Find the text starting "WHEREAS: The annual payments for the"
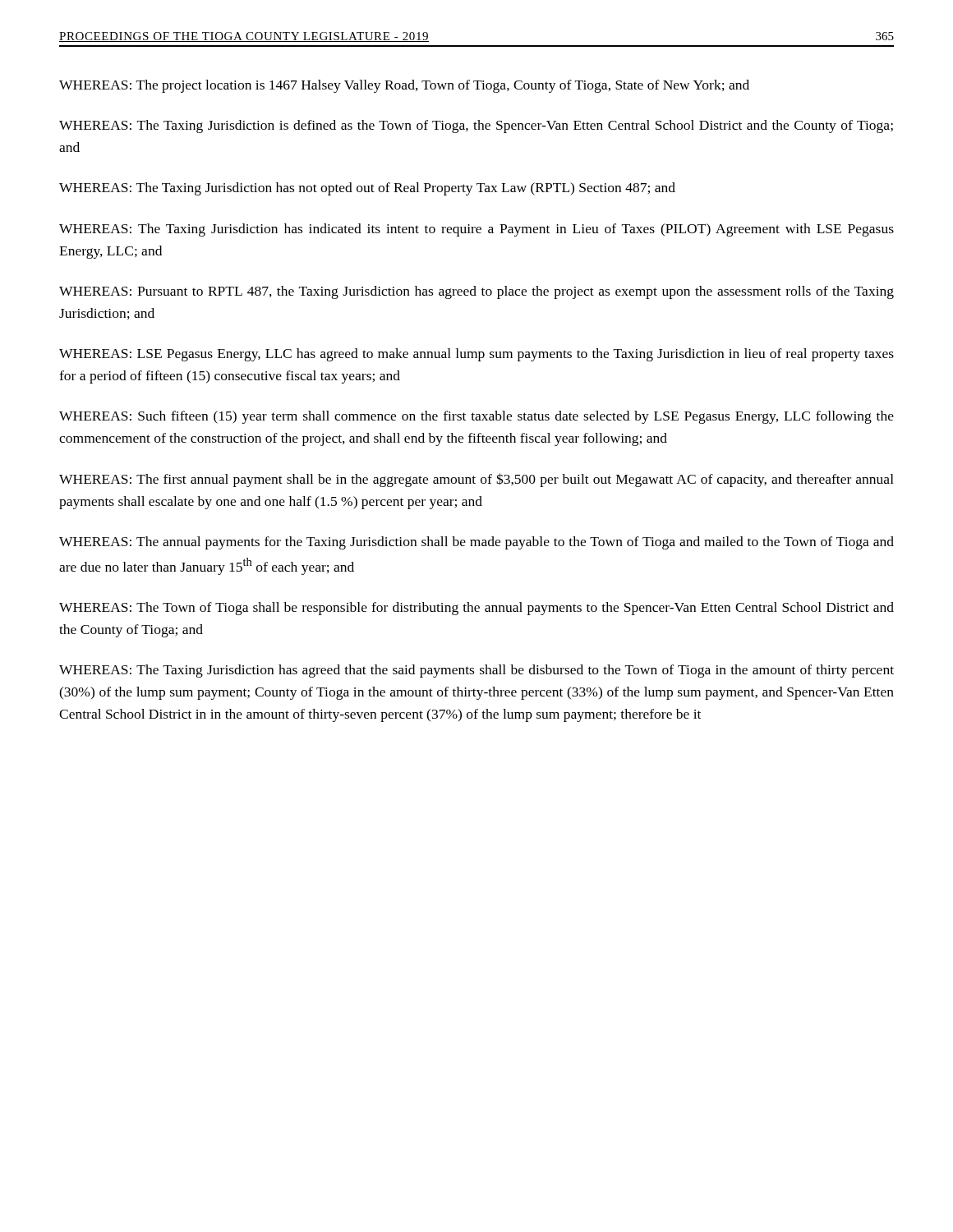The height and width of the screenshot is (1232, 953). click(x=476, y=554)
